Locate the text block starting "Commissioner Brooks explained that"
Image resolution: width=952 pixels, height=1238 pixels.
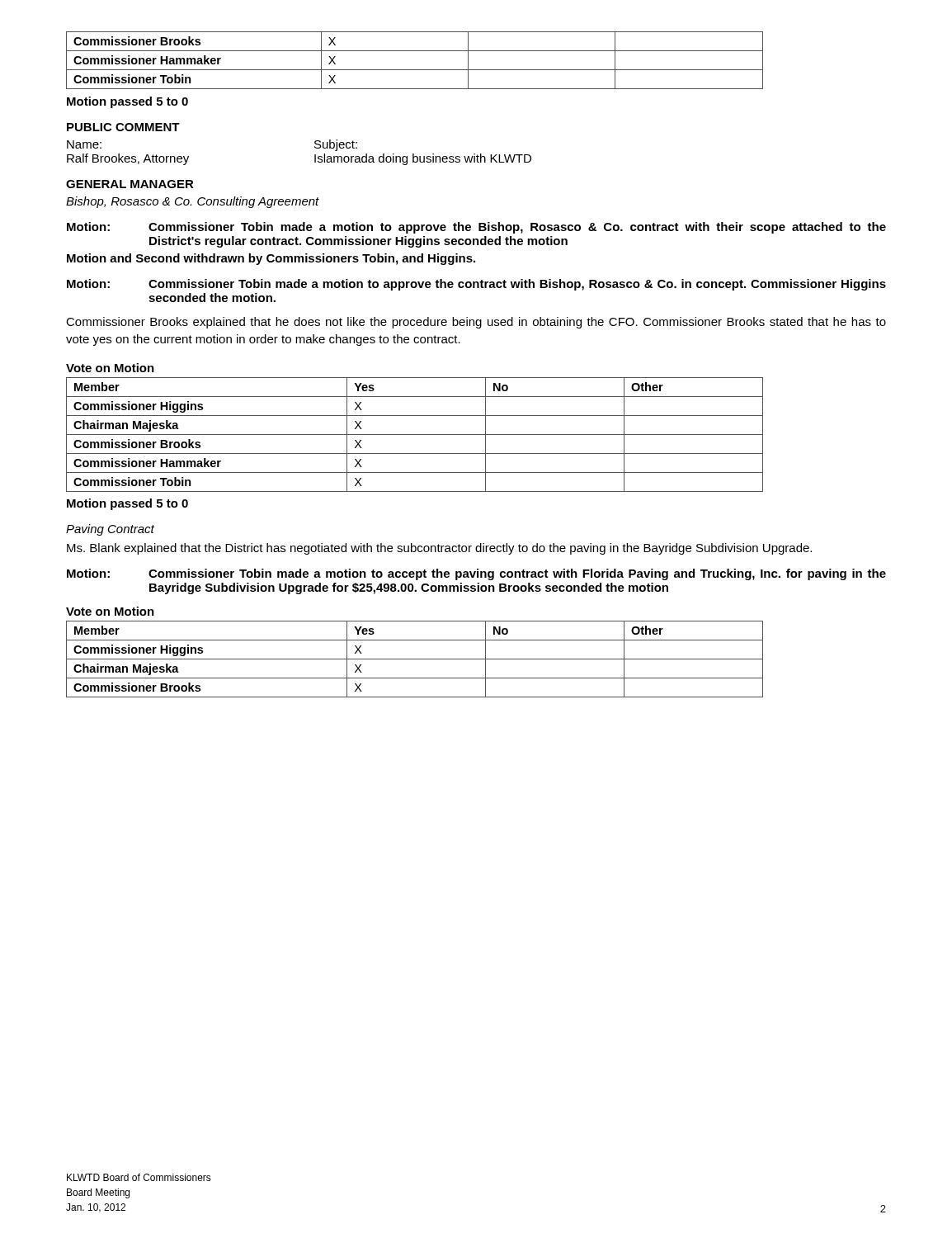pos(476,330)
